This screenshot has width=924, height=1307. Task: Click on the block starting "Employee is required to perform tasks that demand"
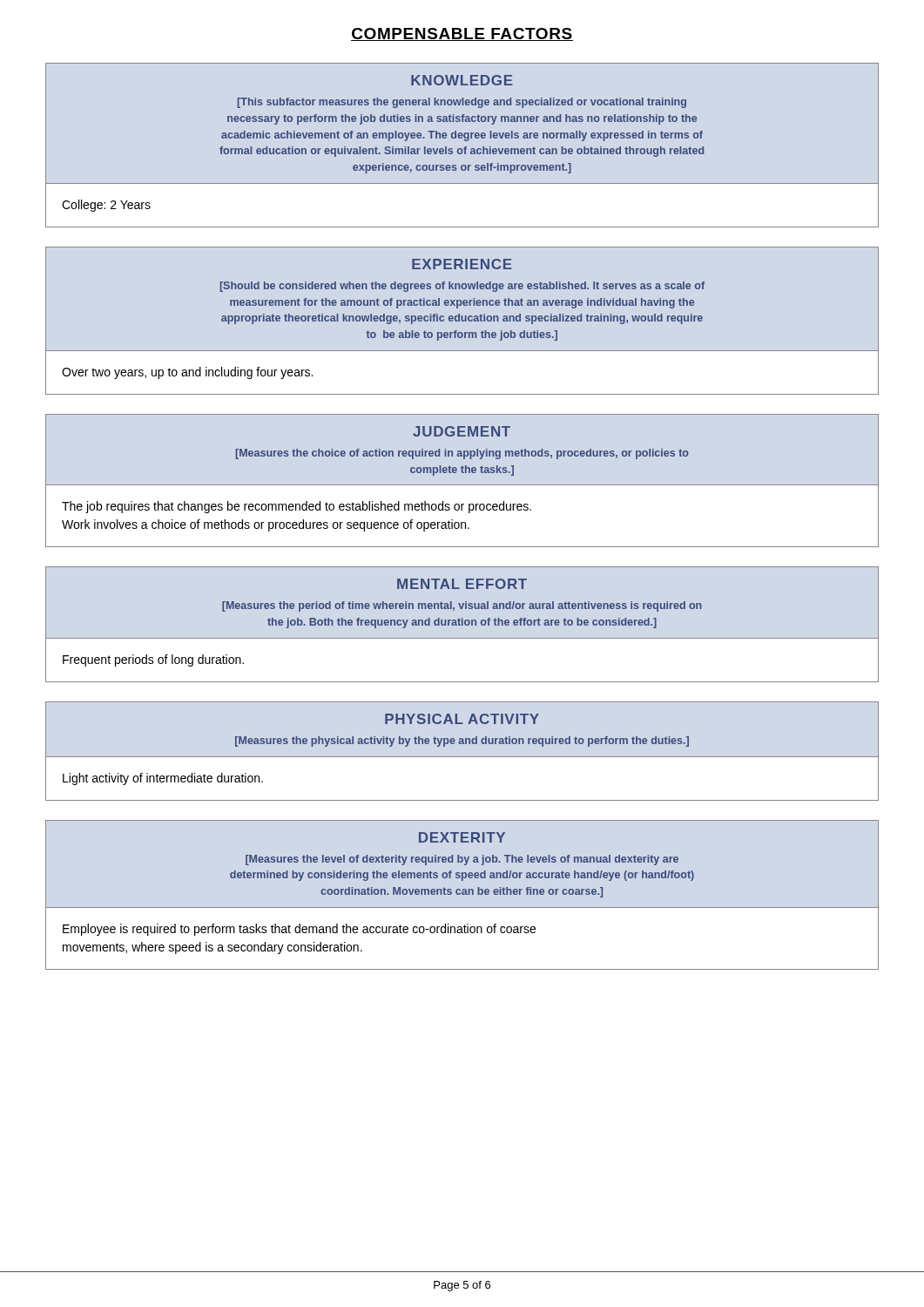click(299, 938)
